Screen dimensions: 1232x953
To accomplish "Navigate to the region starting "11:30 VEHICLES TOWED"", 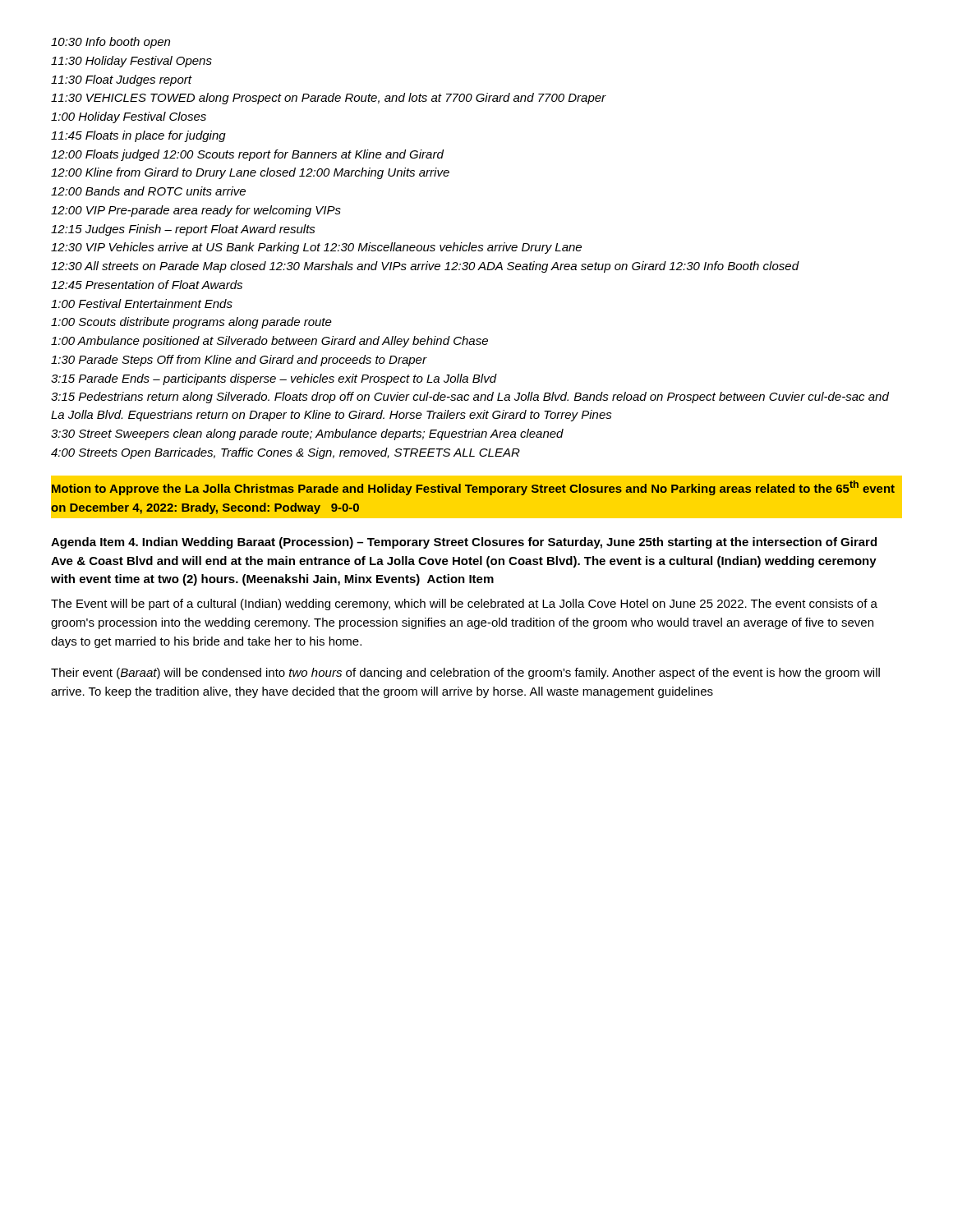I will (328, 98).
